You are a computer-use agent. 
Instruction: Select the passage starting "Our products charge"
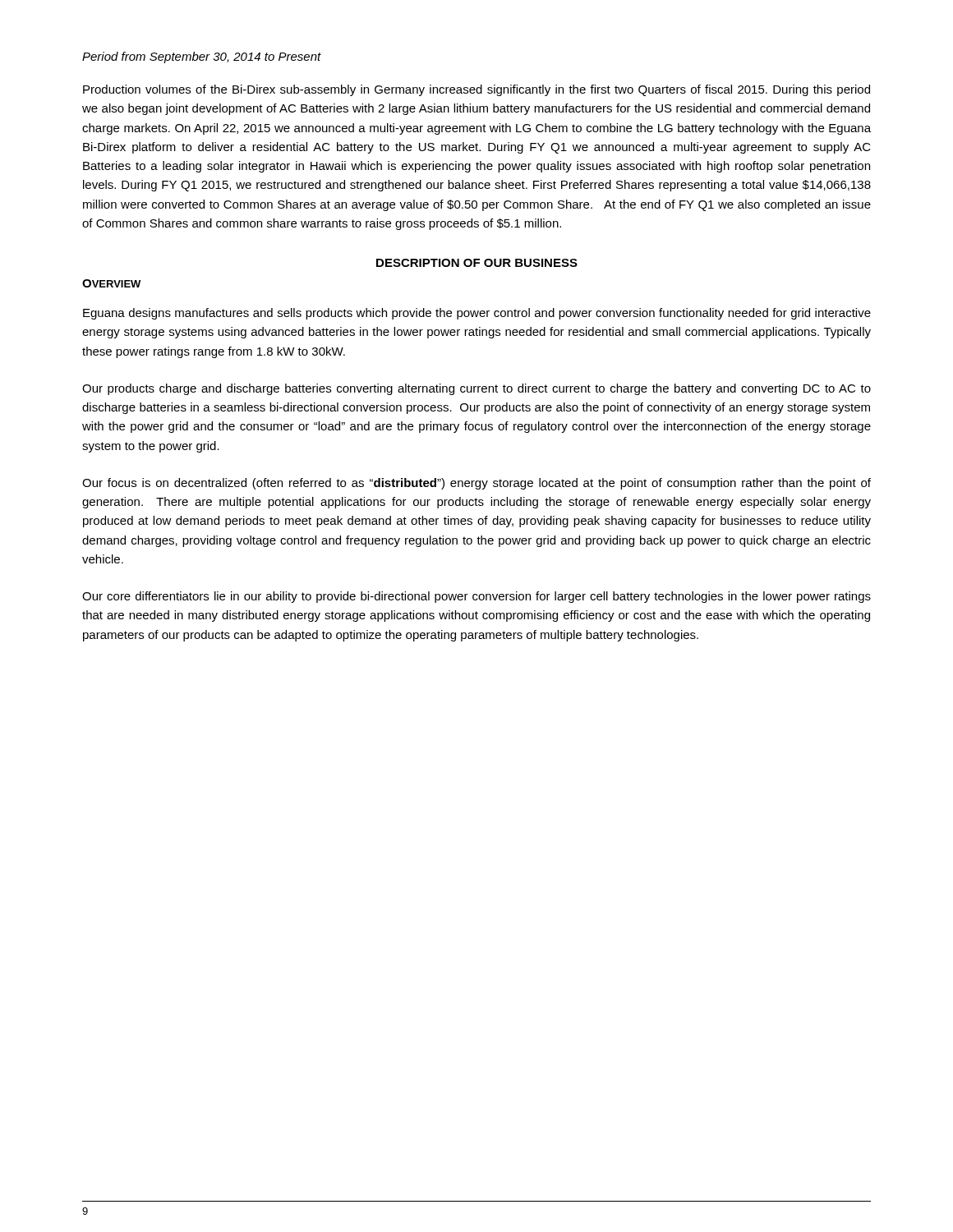click(x=476, y=417)
